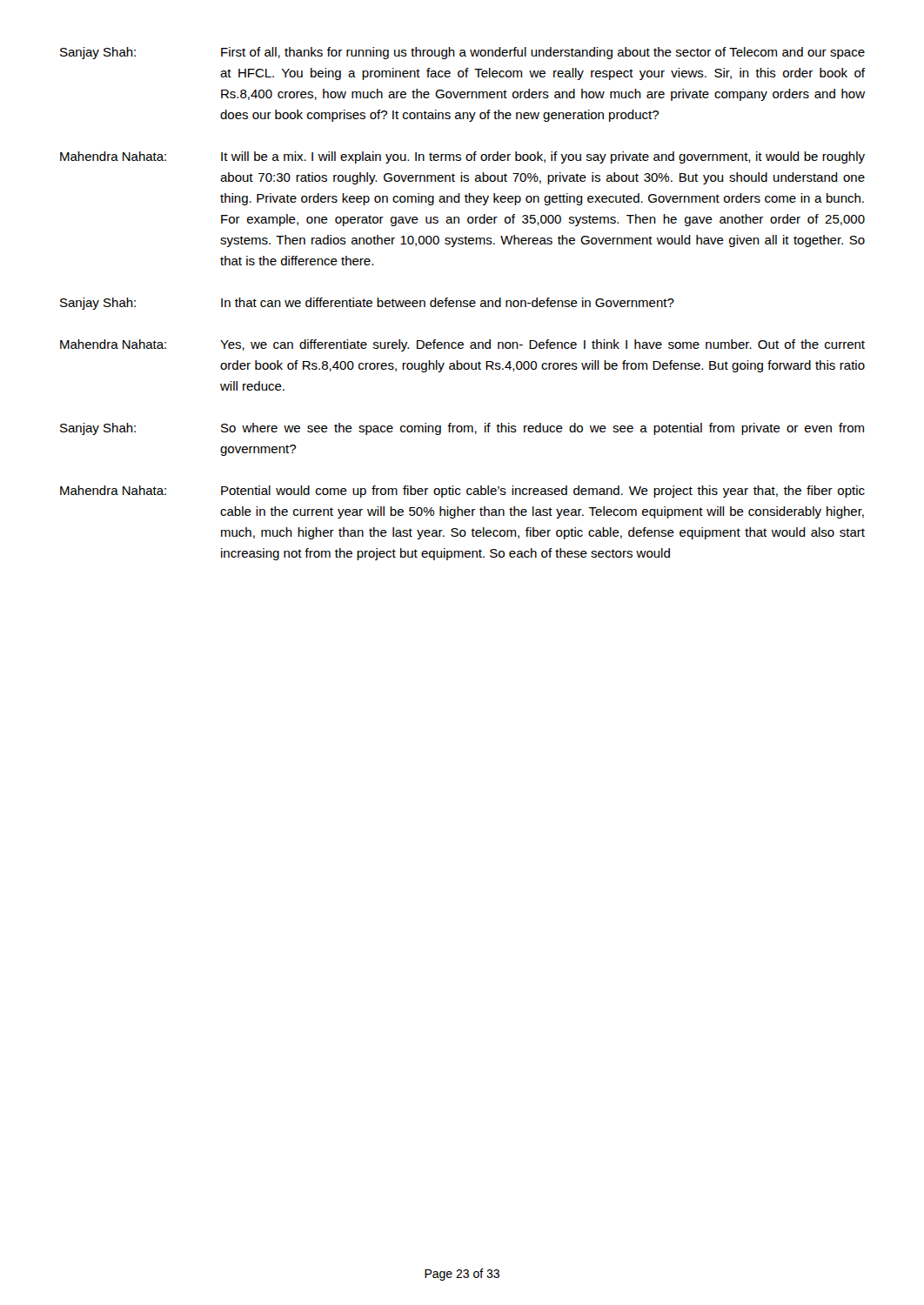Point to the block beginning "Sanjay Shah: So"
This screenshot has width=924, height=1305.
pos(462,438)
